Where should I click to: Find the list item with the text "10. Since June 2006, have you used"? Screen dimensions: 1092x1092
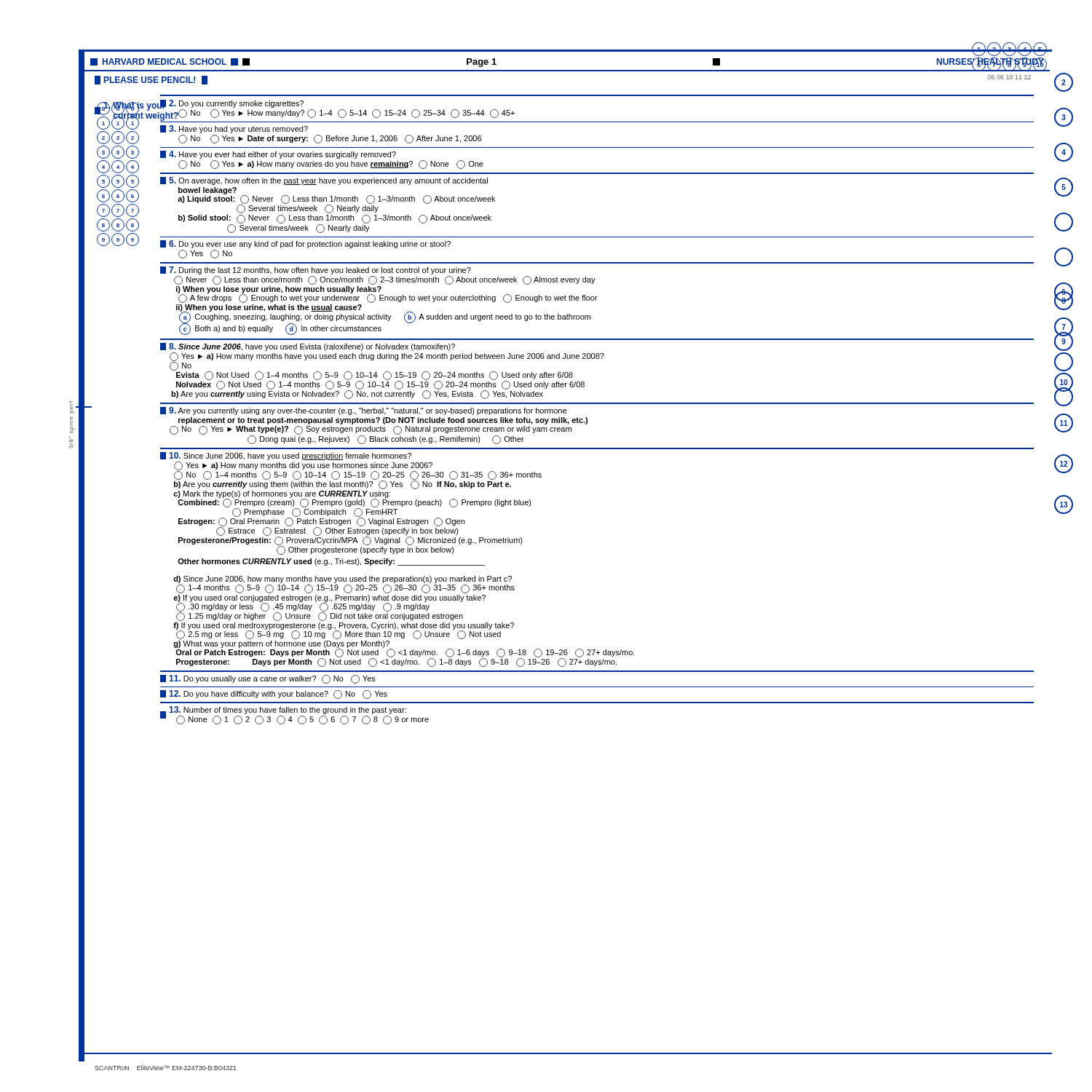click(x=286, y=456)
